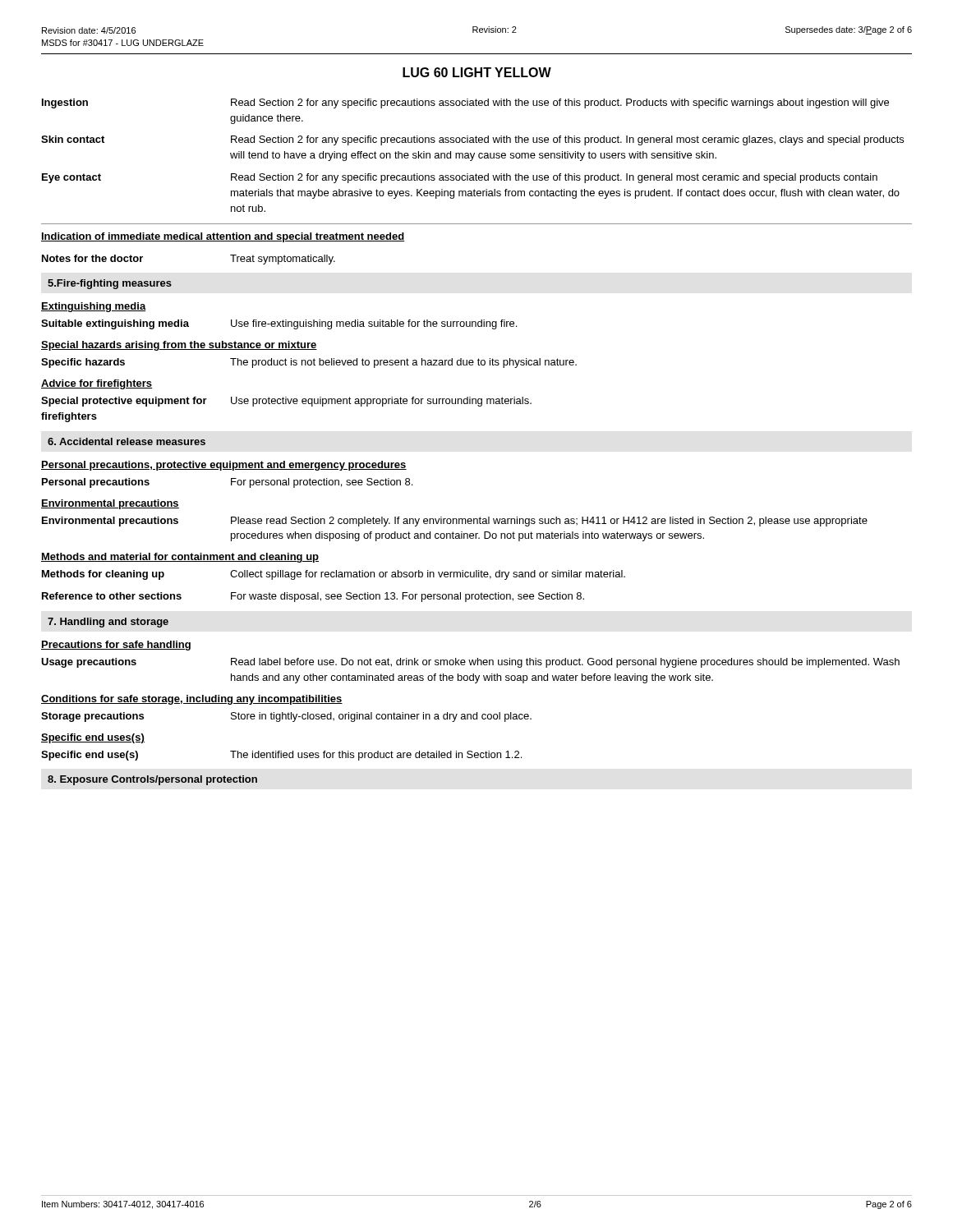Viewport: 953px width, 1232px height.
Task: Navigate to the block starting "Skin contact Read Section"
Action: click(476, 148)
